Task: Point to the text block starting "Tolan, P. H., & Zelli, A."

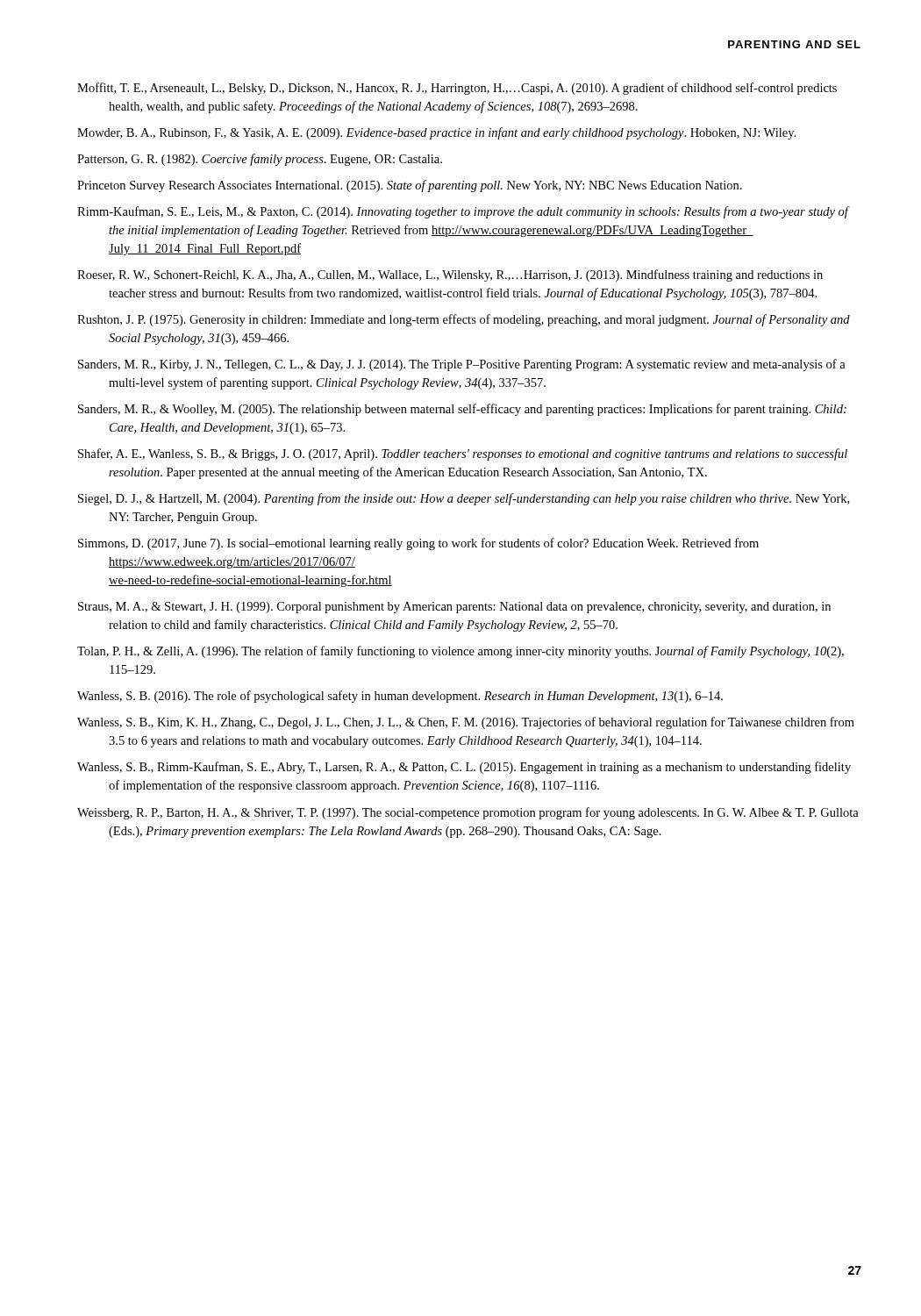Action: [x=461, y=661]
